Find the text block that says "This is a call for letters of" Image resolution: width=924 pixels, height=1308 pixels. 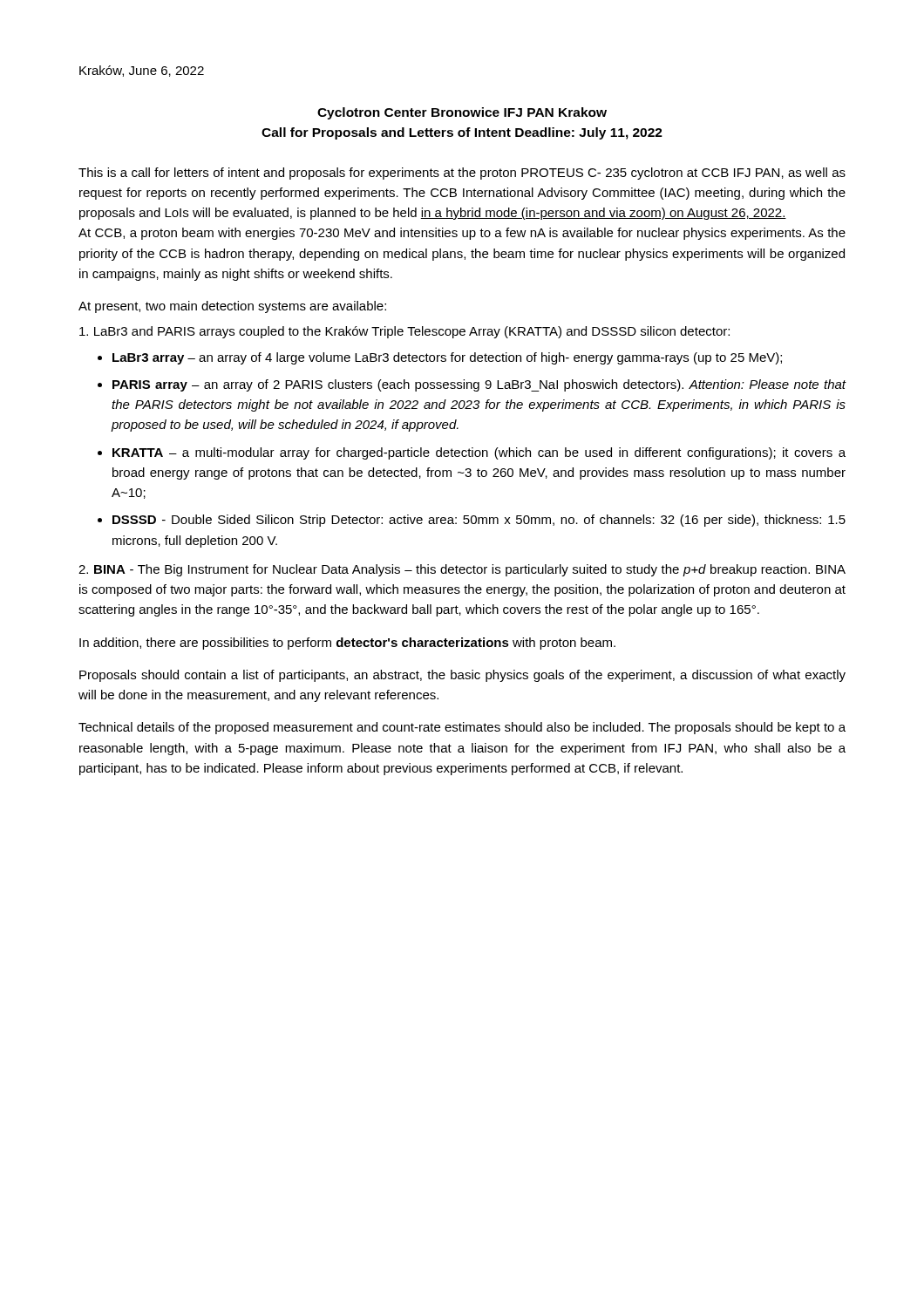[462, 222]
